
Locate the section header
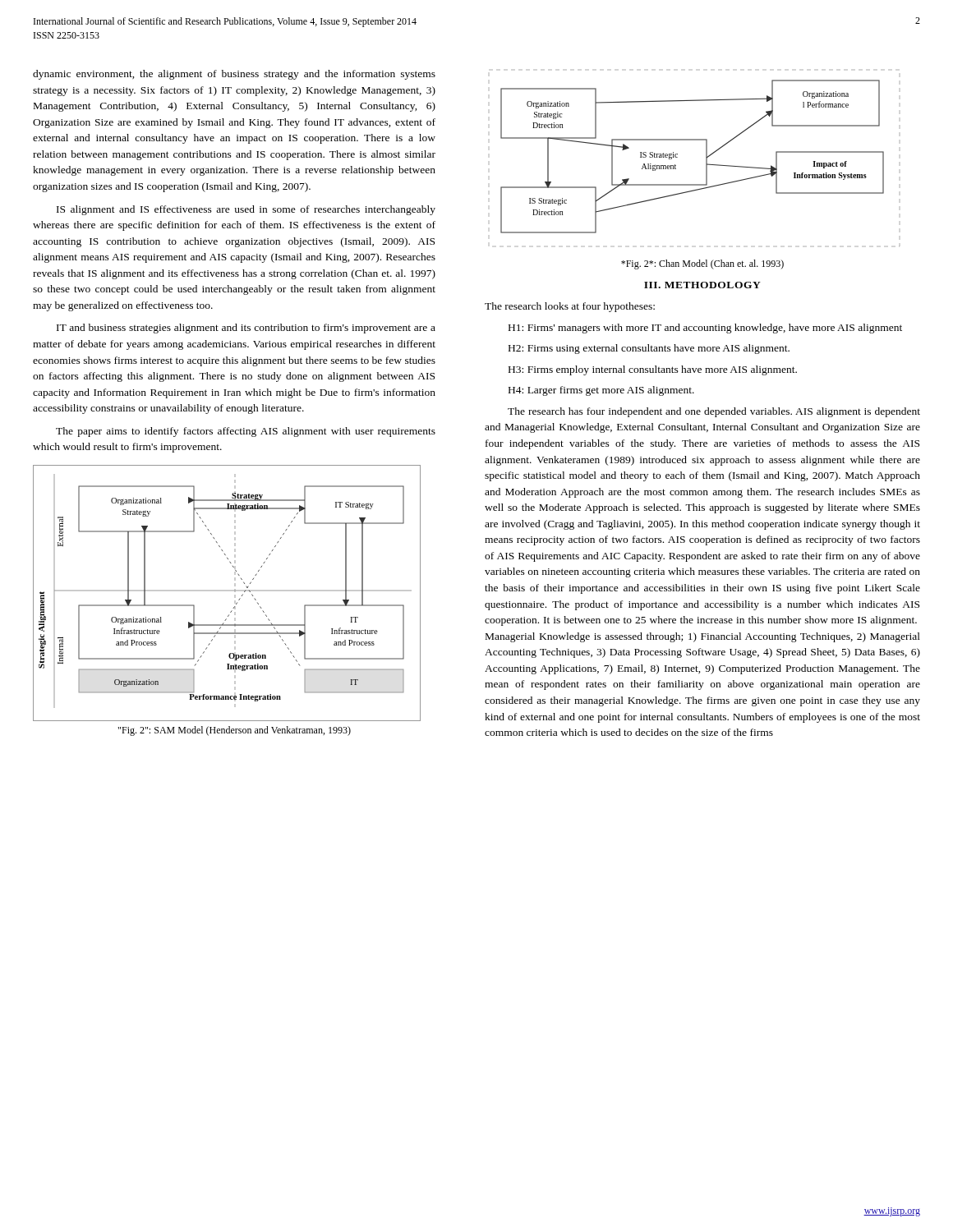(x=702, y=285)
